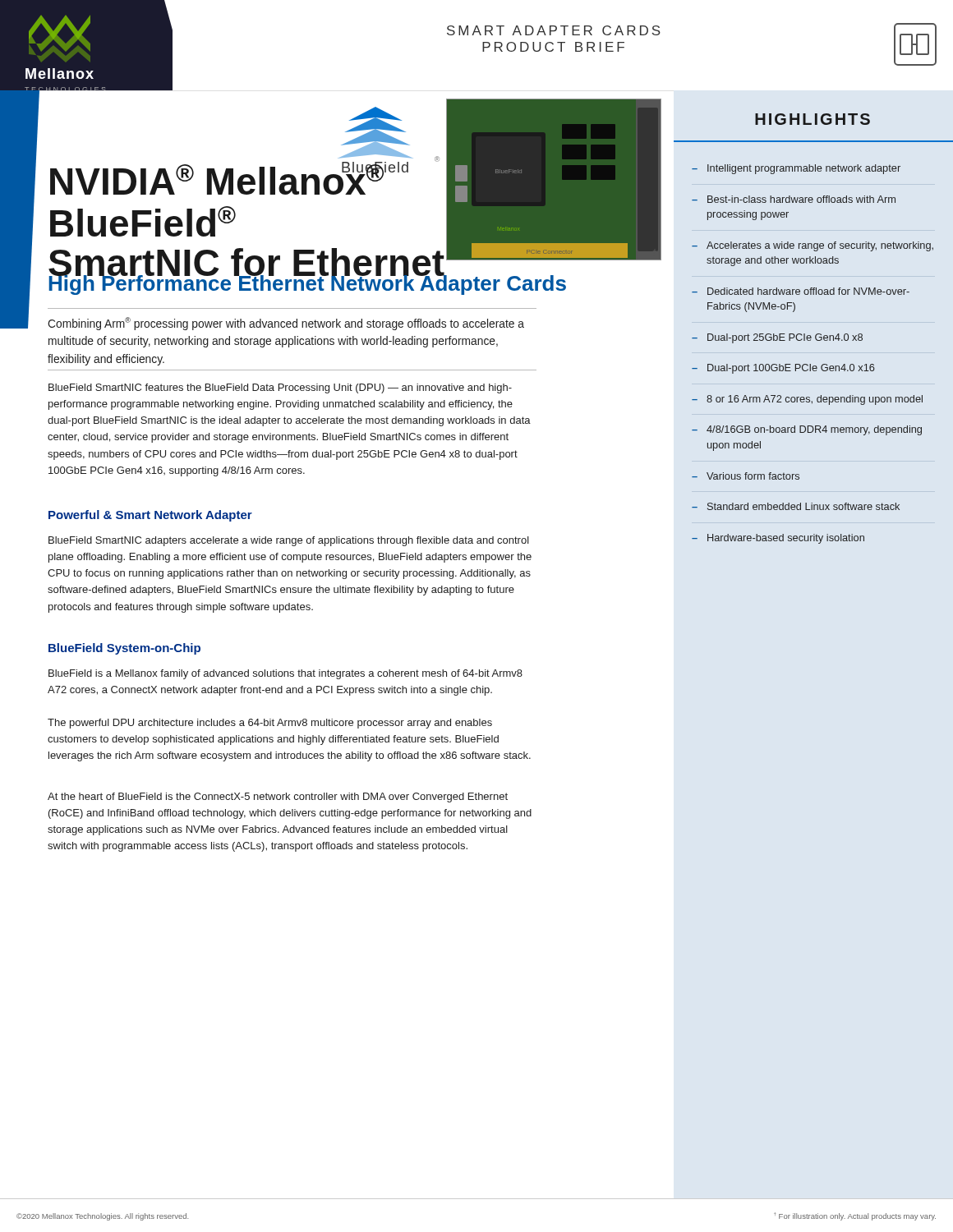Point to the passage starting "– Intelligent programmable network adapter"
The height and width of the screenshot is (1232, 953).
pos(796,169)
